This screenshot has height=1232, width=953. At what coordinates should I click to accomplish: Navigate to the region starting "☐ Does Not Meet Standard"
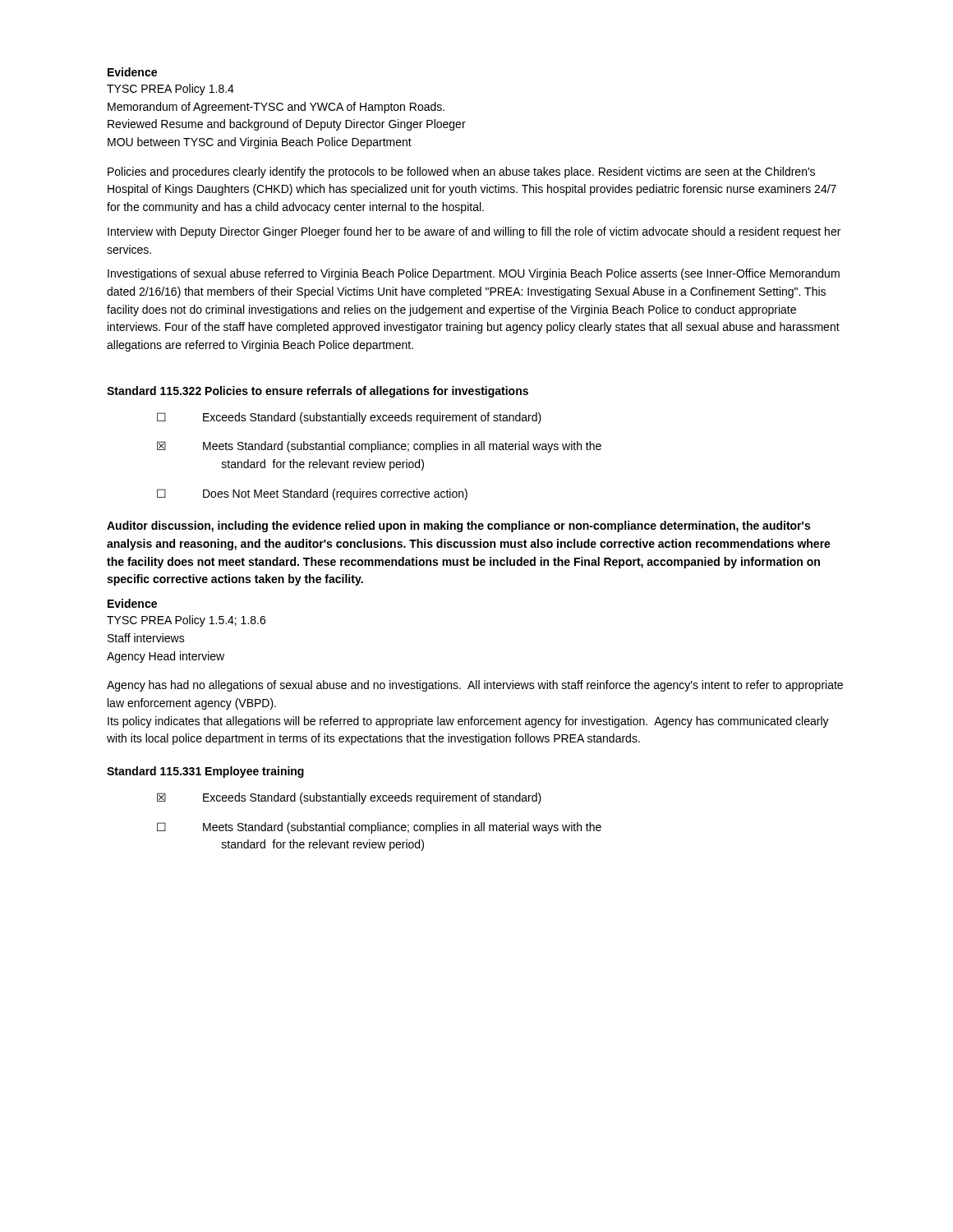pos(312,494)
